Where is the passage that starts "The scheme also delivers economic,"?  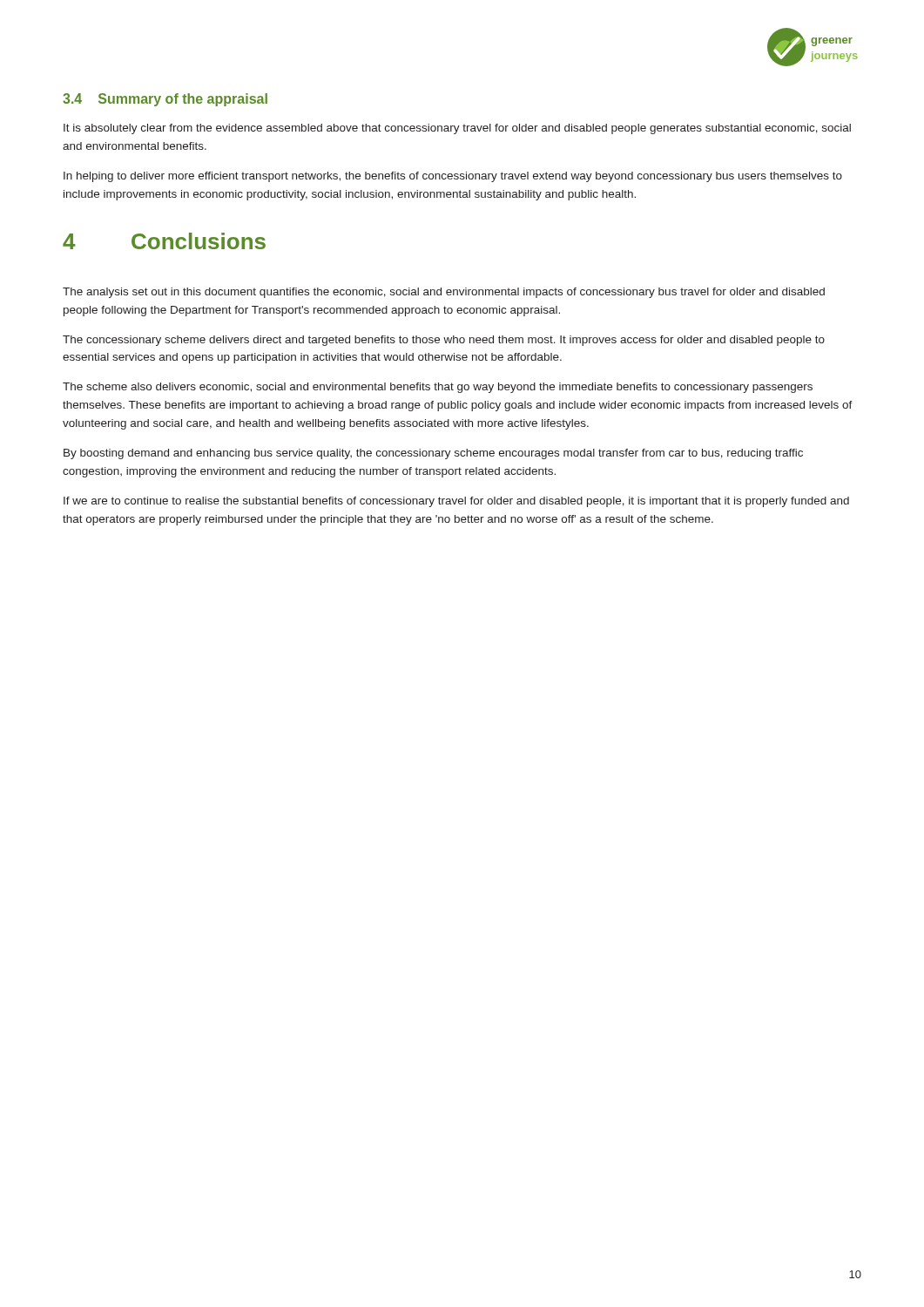click(462, 406)
